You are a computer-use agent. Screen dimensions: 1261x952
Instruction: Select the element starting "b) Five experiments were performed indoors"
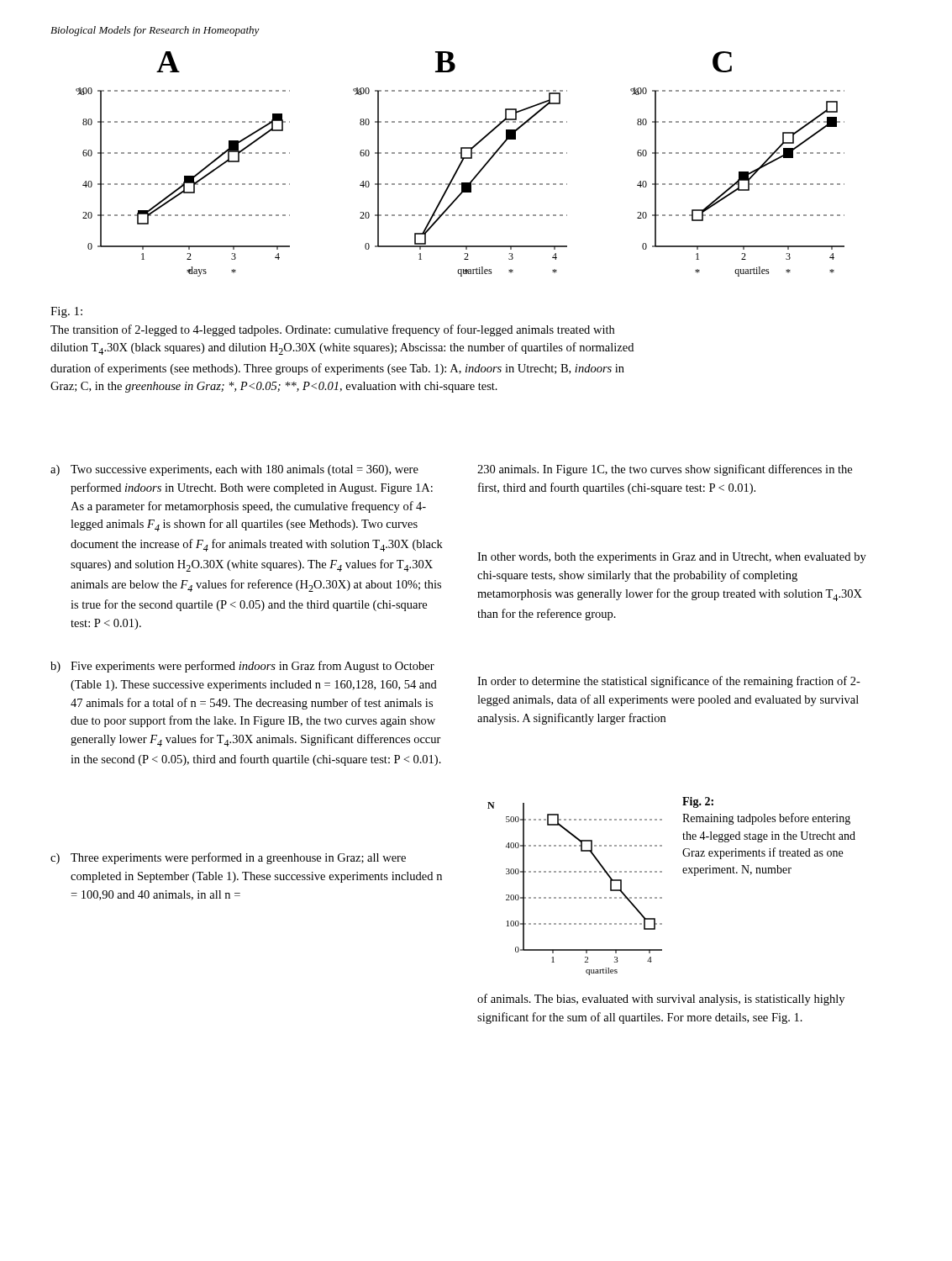(247, 713)
